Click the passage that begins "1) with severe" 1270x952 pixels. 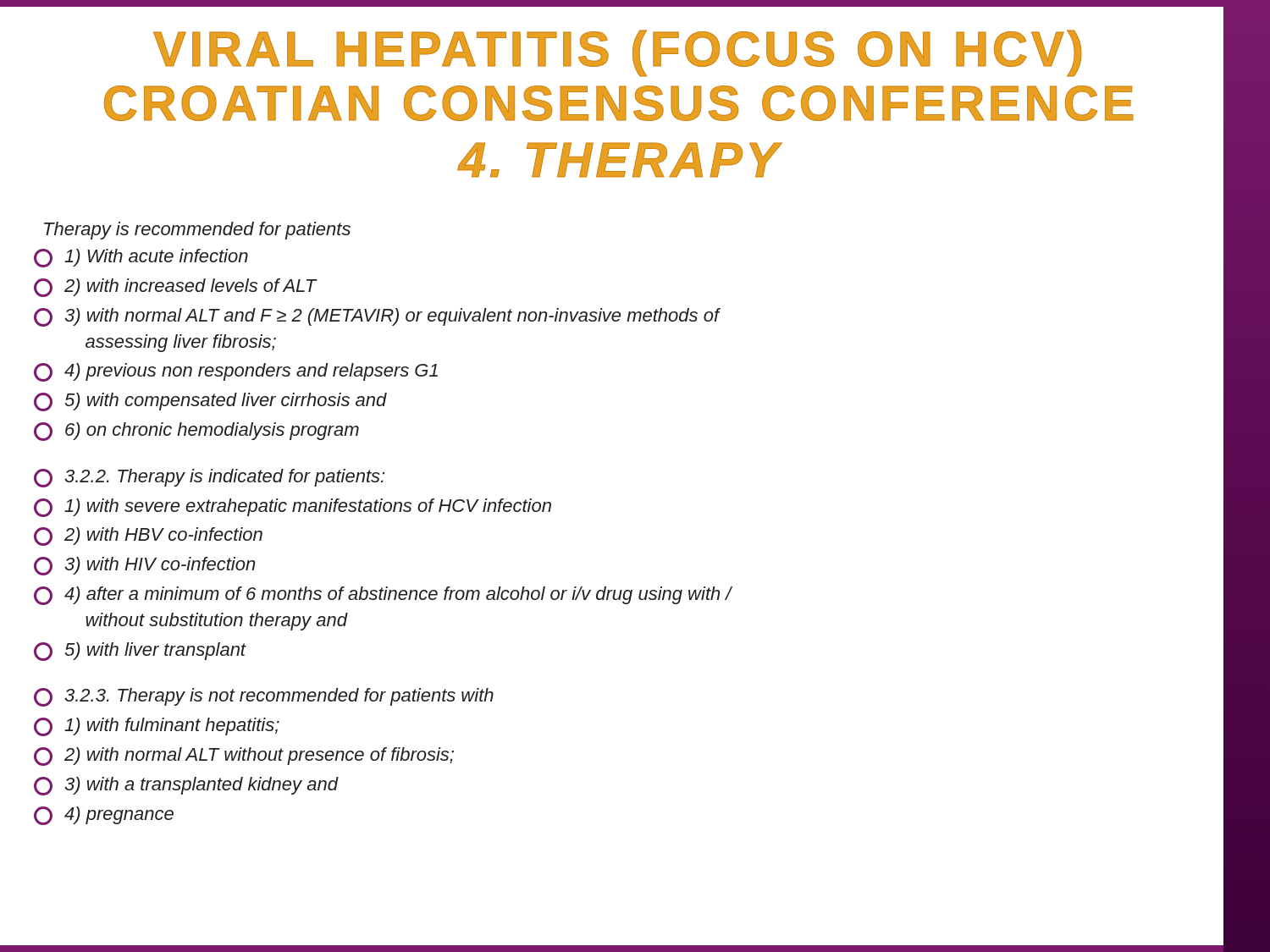coord(293,508)
